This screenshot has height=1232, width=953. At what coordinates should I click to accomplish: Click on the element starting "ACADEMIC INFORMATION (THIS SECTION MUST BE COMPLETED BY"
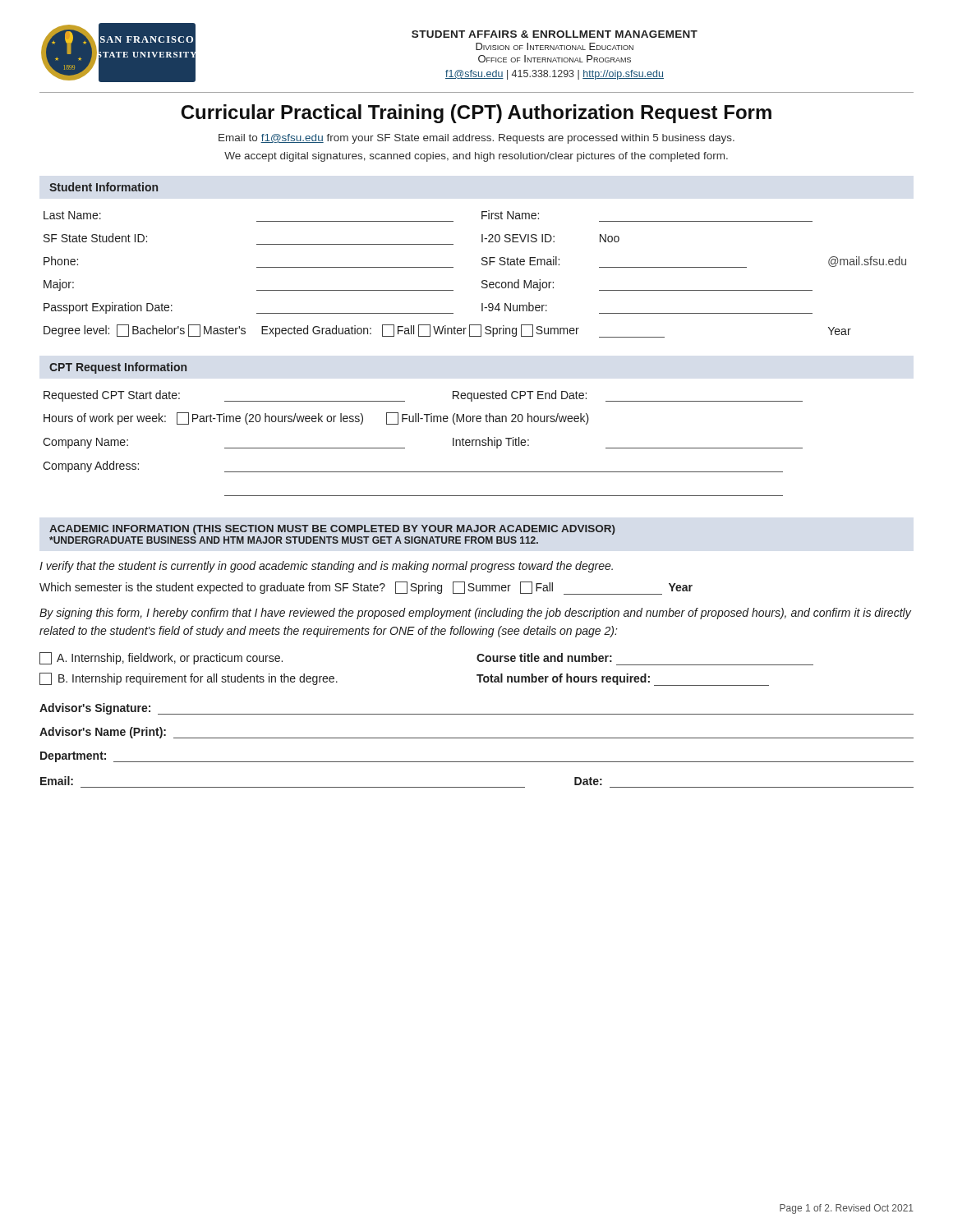click(x=476, y=534)
